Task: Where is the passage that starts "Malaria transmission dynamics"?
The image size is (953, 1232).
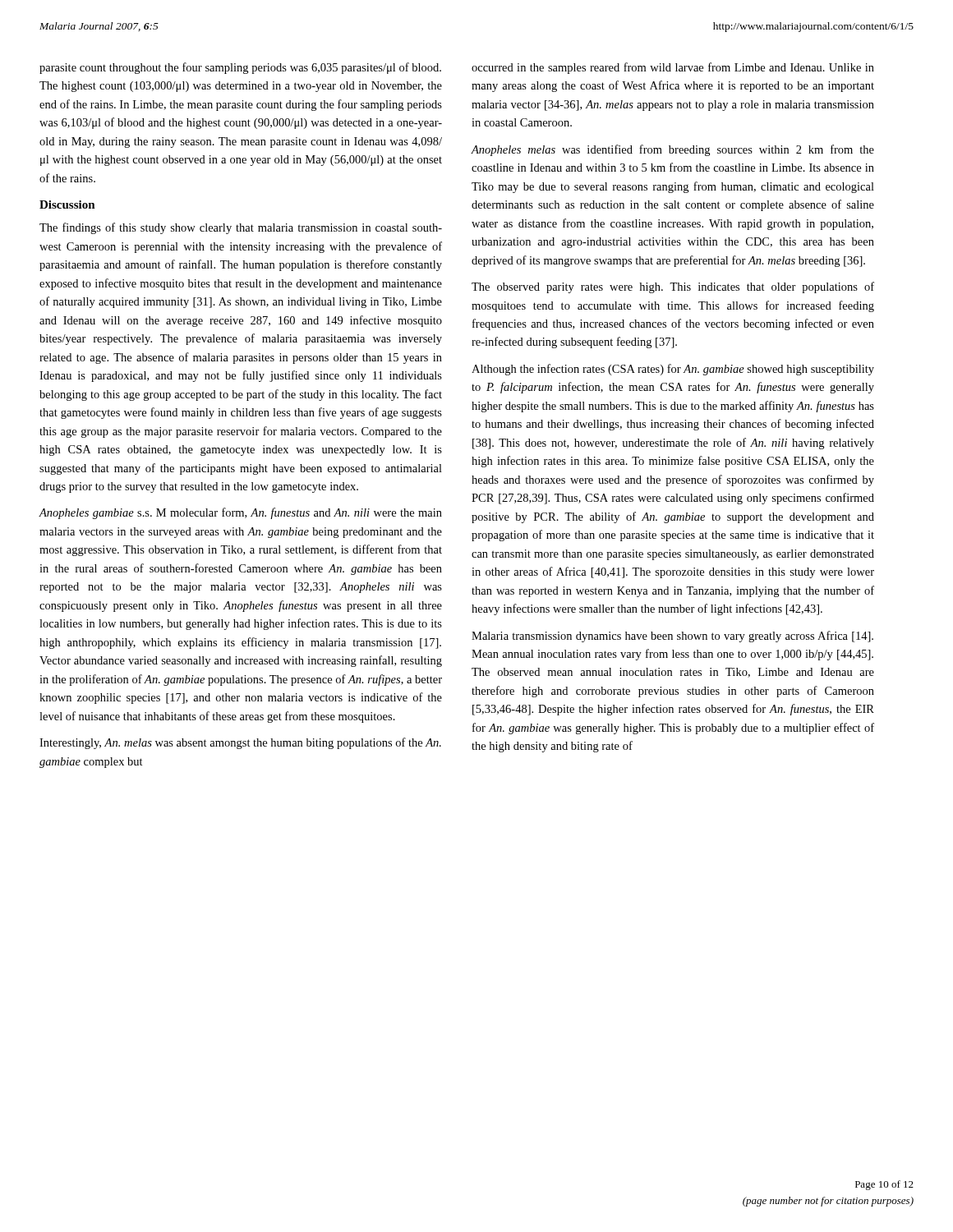Action: pyautogui.click(x=673, y=691)
